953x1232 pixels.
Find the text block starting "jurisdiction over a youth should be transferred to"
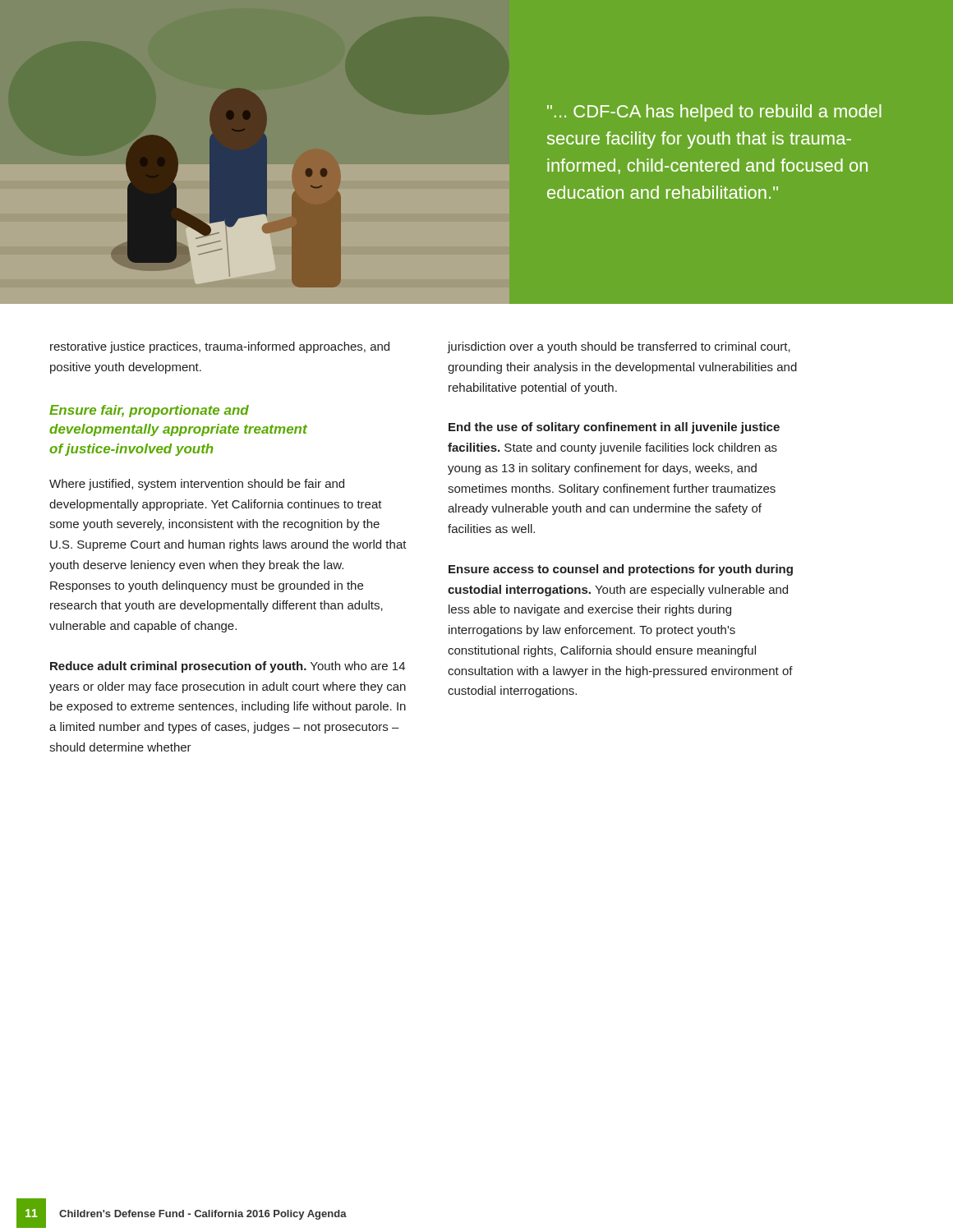[622, 367]
